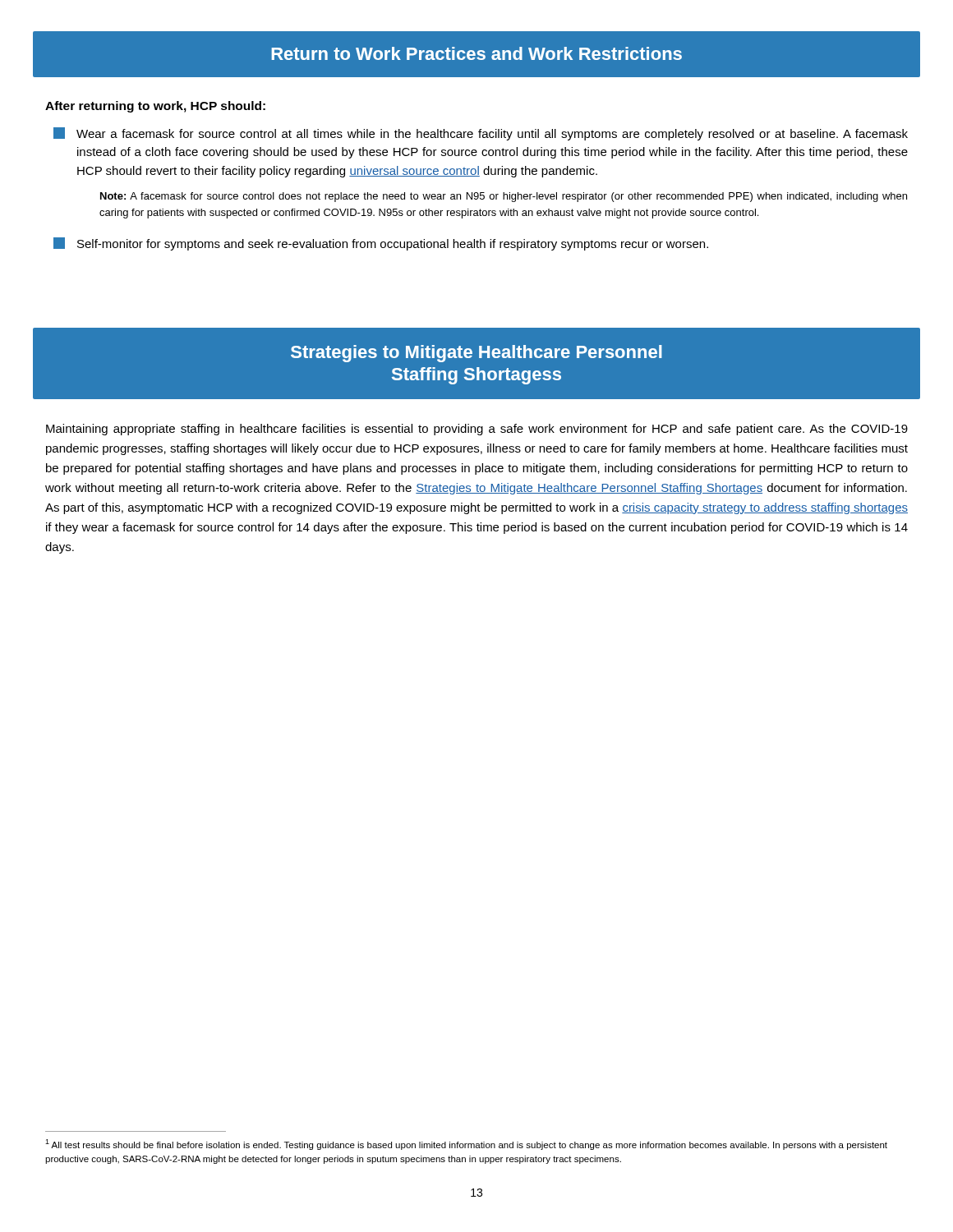Locate the element starting "1 All test"
Image resolution: width=953 pixels, height=1232 pixels.
pos(466,1150)
